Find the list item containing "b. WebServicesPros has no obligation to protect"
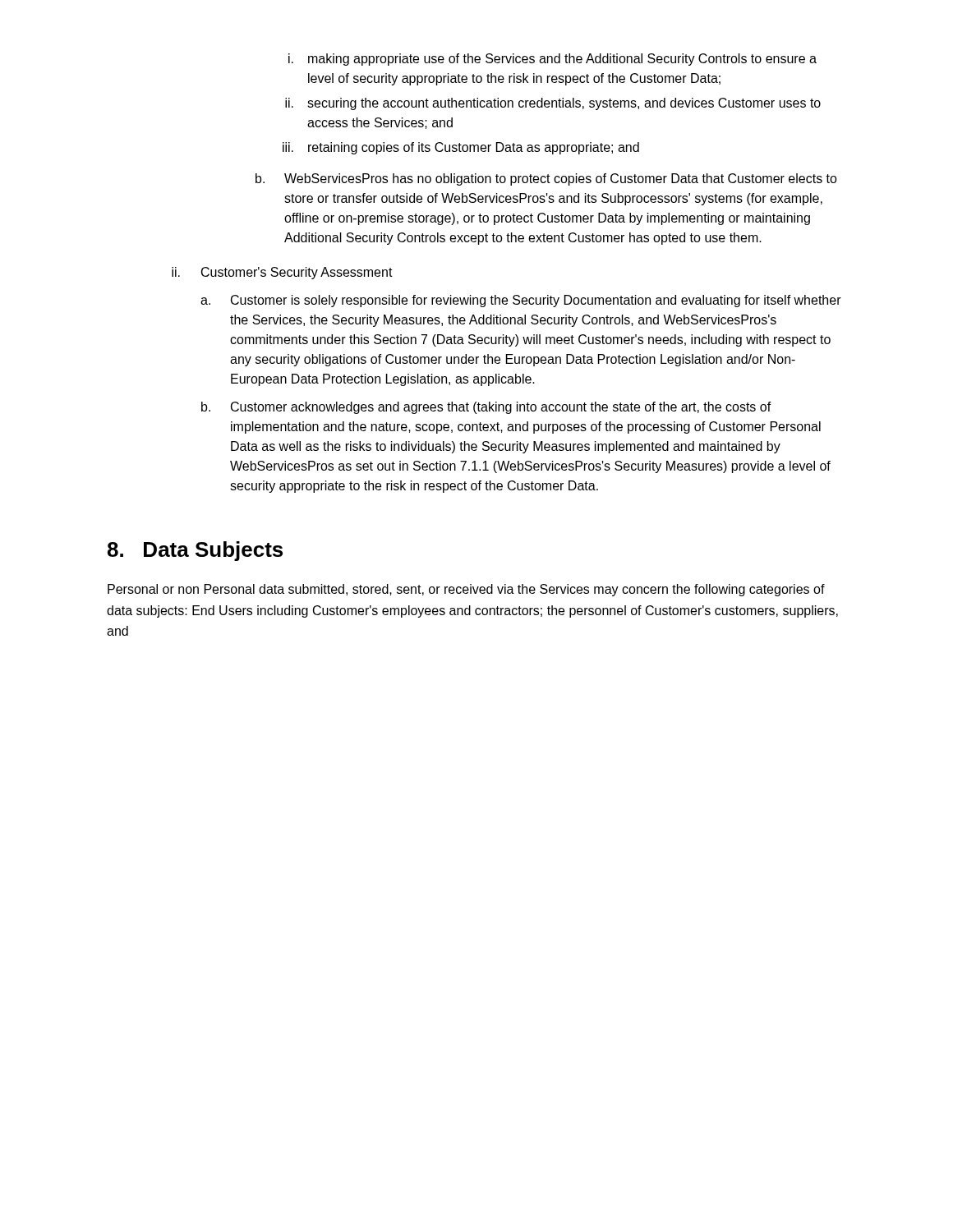The width and height of the screenshot is (953, 1232). 550,209
